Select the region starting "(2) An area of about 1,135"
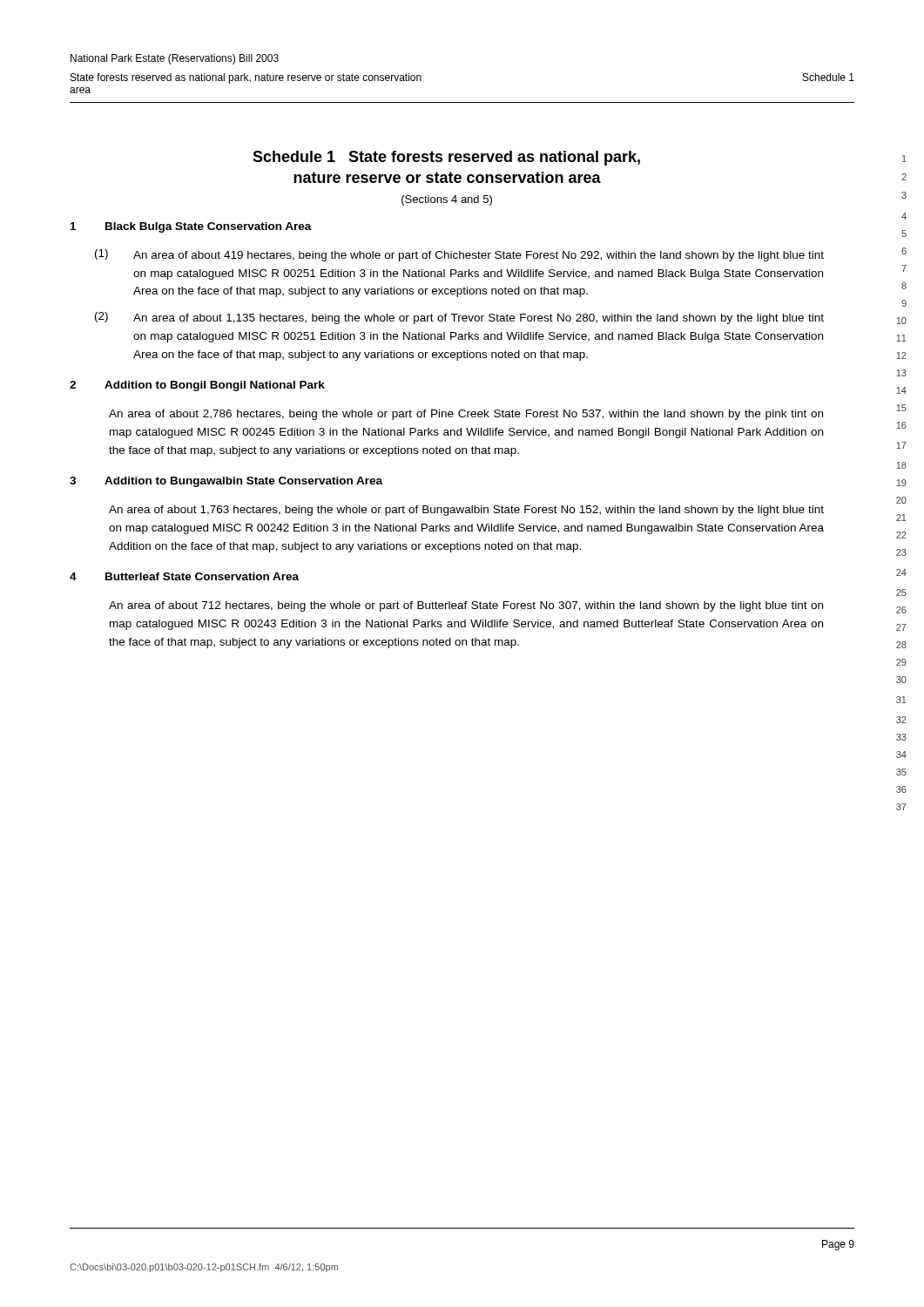The image size is (924, 1307). 447,337
